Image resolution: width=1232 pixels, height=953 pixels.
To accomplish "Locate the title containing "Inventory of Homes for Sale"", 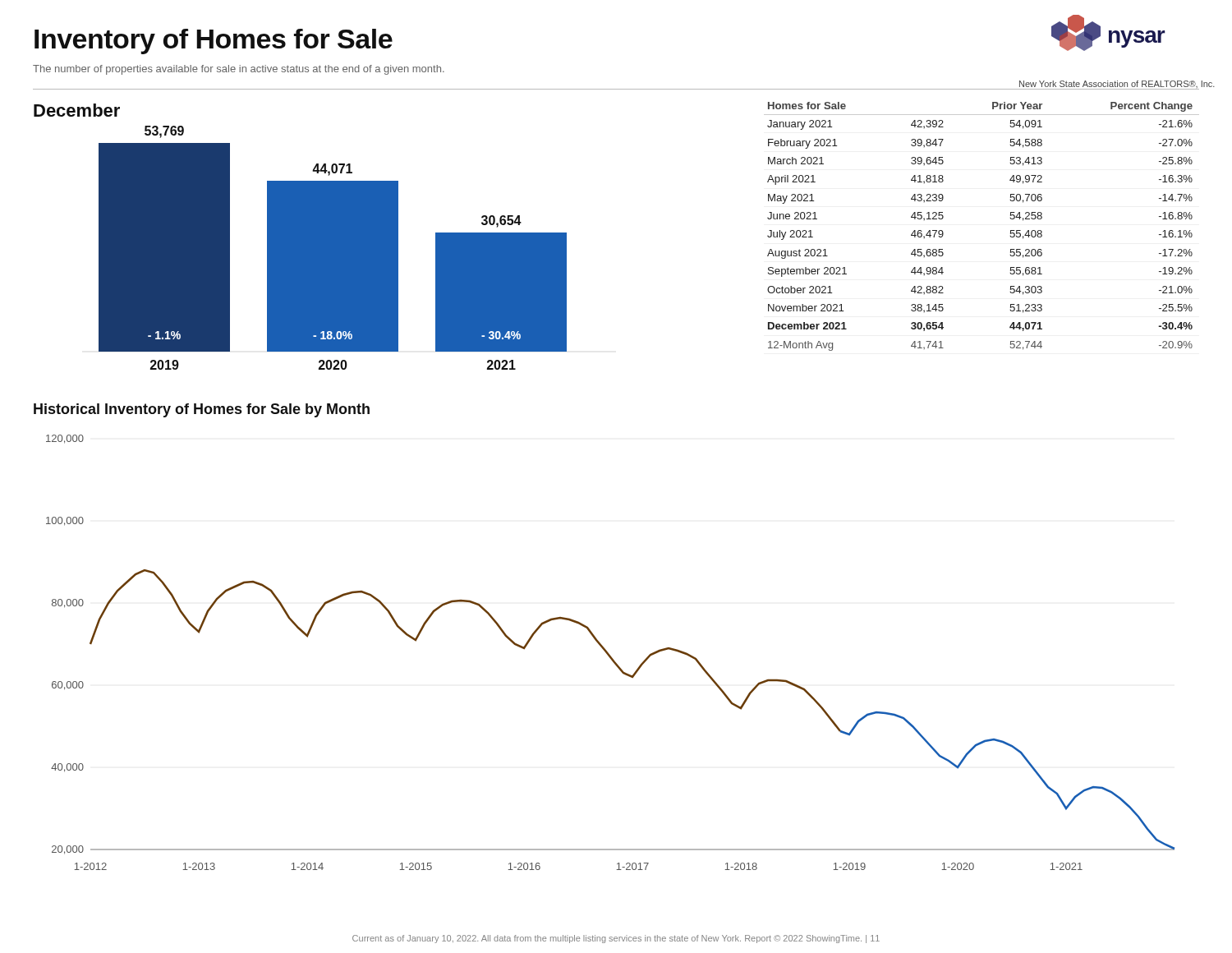I will pyautogui.click(x=213, y=39).
